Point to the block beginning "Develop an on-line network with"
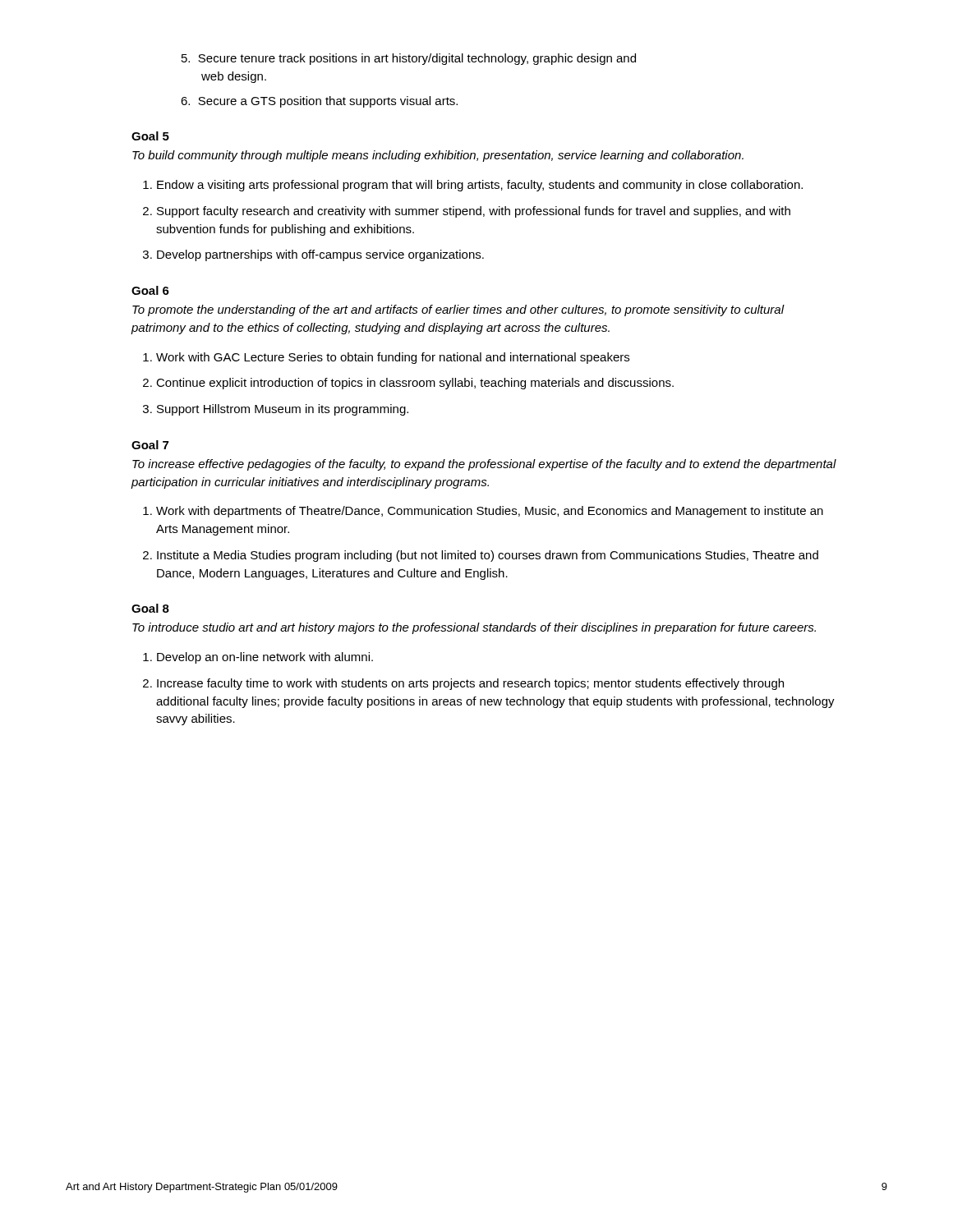The height and width of the screenshot is (1232, 953). click(x=265, y=657)
